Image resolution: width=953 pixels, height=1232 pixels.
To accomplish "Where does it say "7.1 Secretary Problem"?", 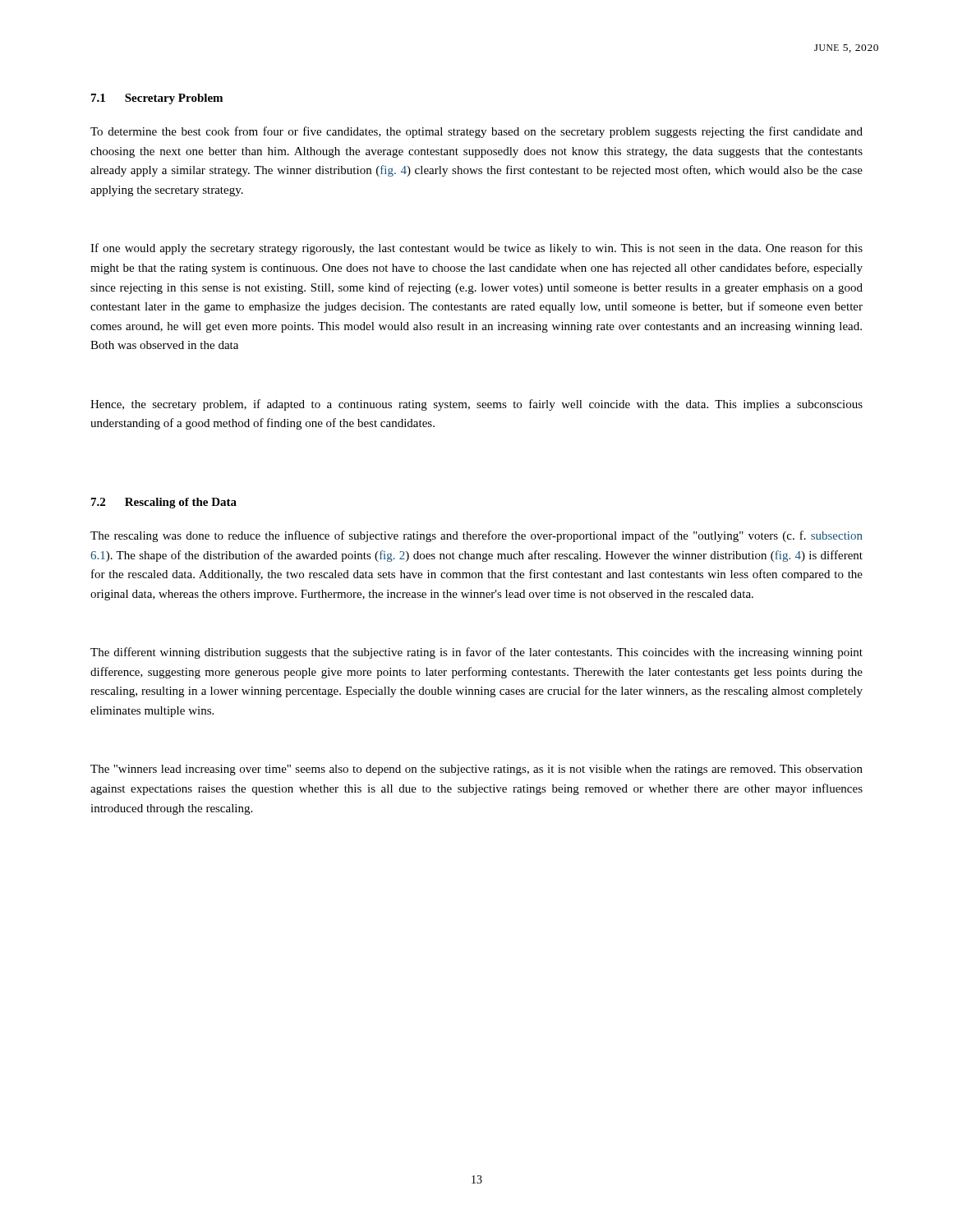I will (x=157, y=98).
